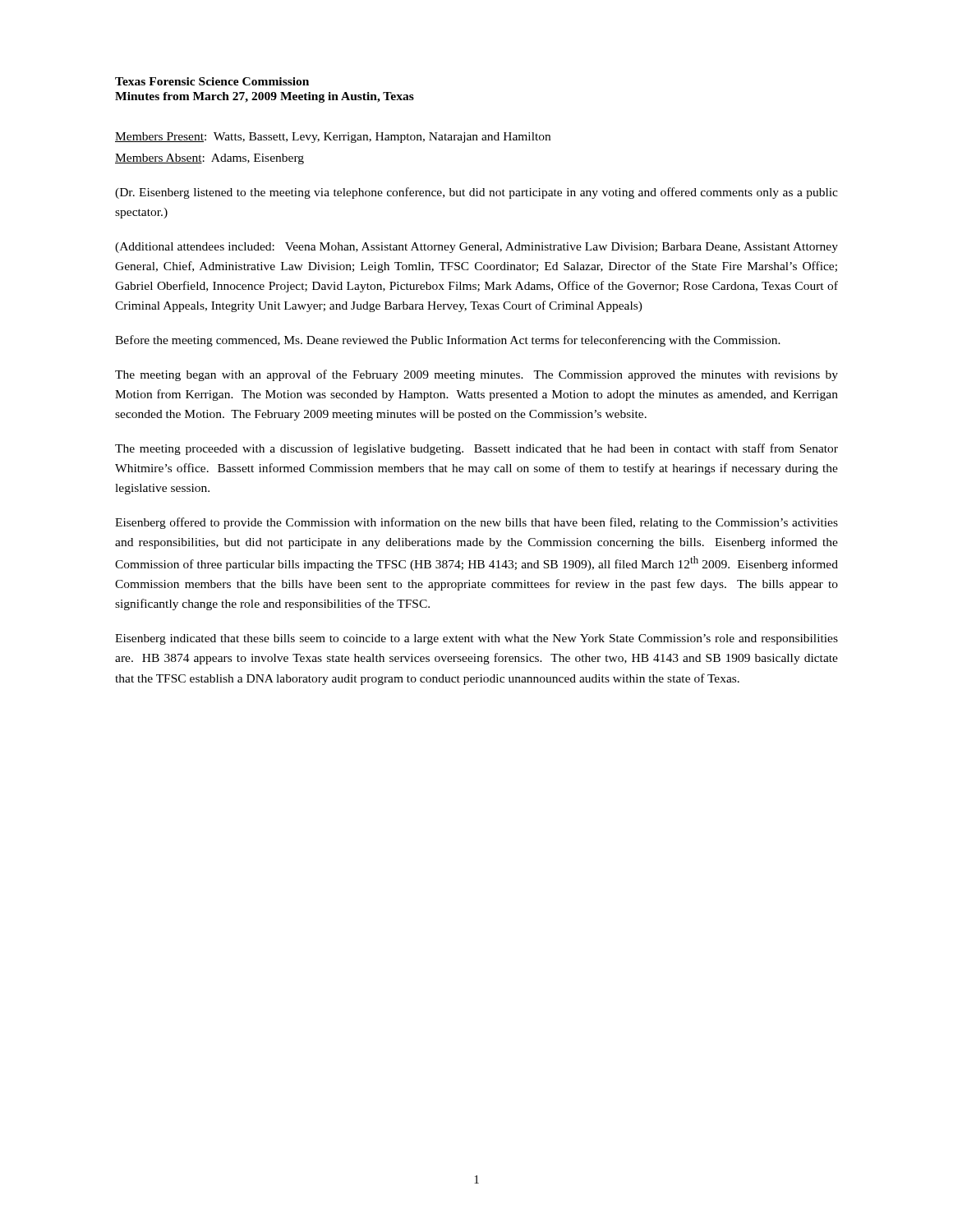953x1232 pixels.
Task: Click the passage that begins "(Dr. Eisenberg listened to the meeting"
Action: pos(476,202)
